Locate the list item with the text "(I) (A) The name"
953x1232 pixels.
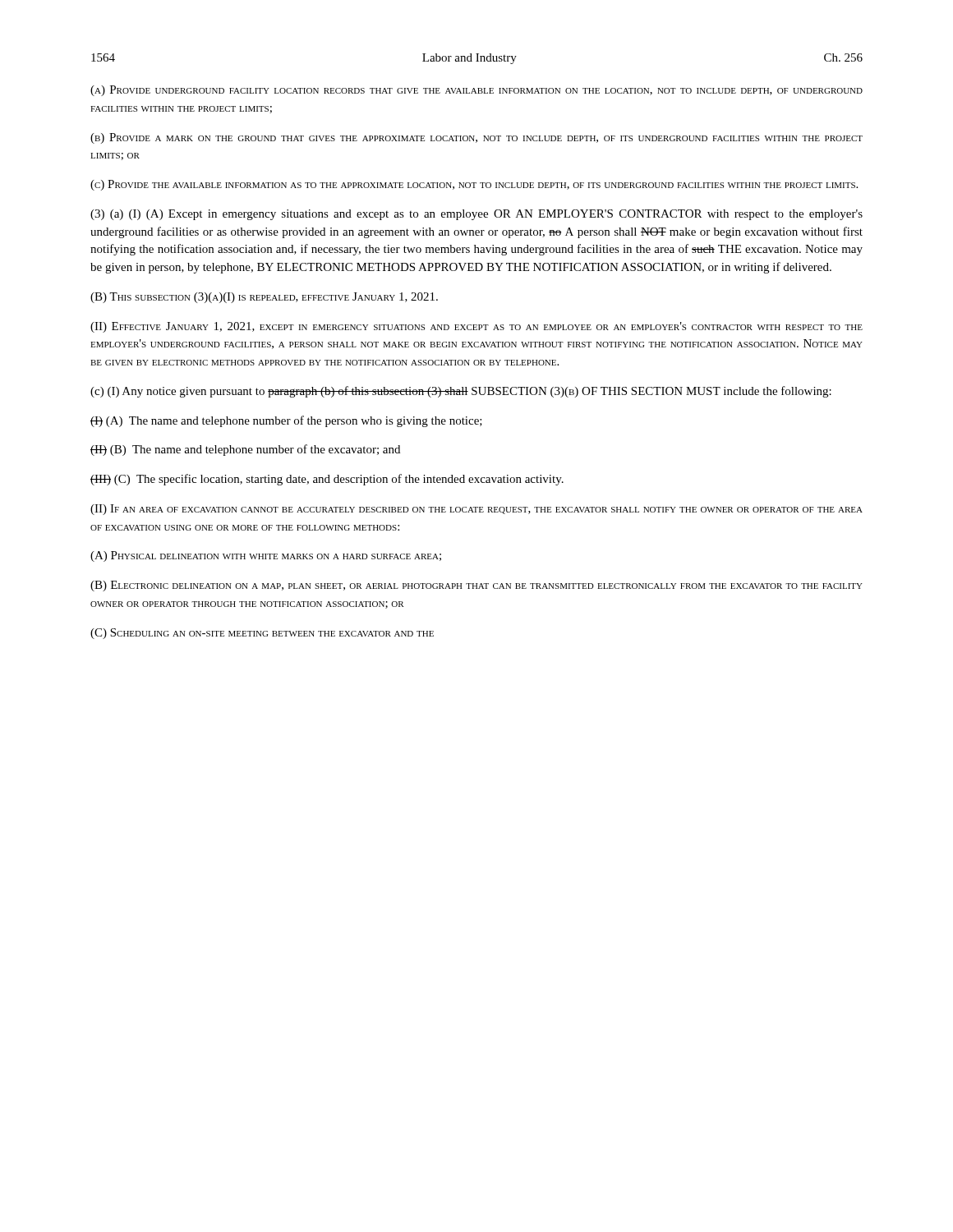click(x=287, y=420)
